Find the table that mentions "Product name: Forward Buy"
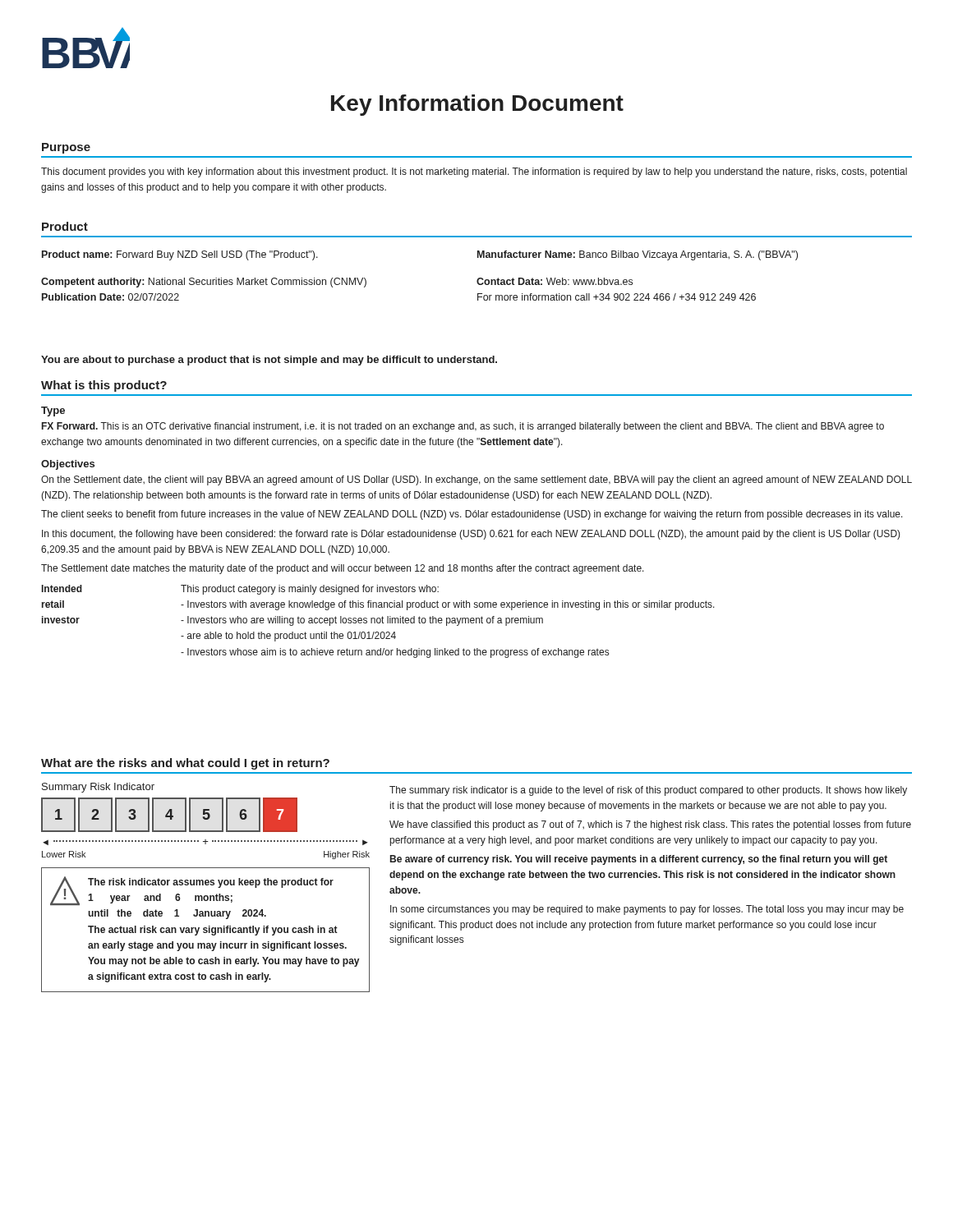 [476, 277]
